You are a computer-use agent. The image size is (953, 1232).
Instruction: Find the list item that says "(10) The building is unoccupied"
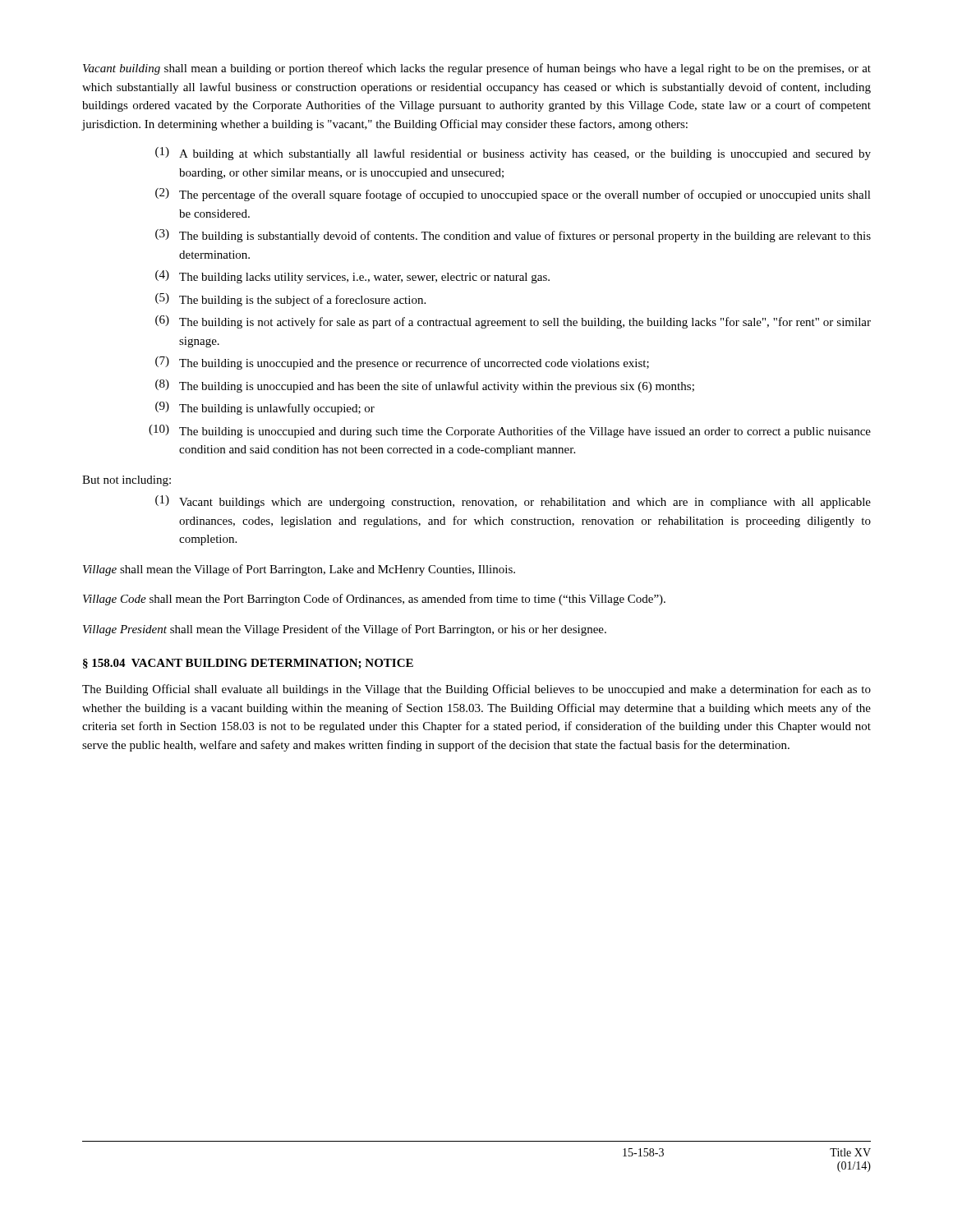(x=501, y=440)
